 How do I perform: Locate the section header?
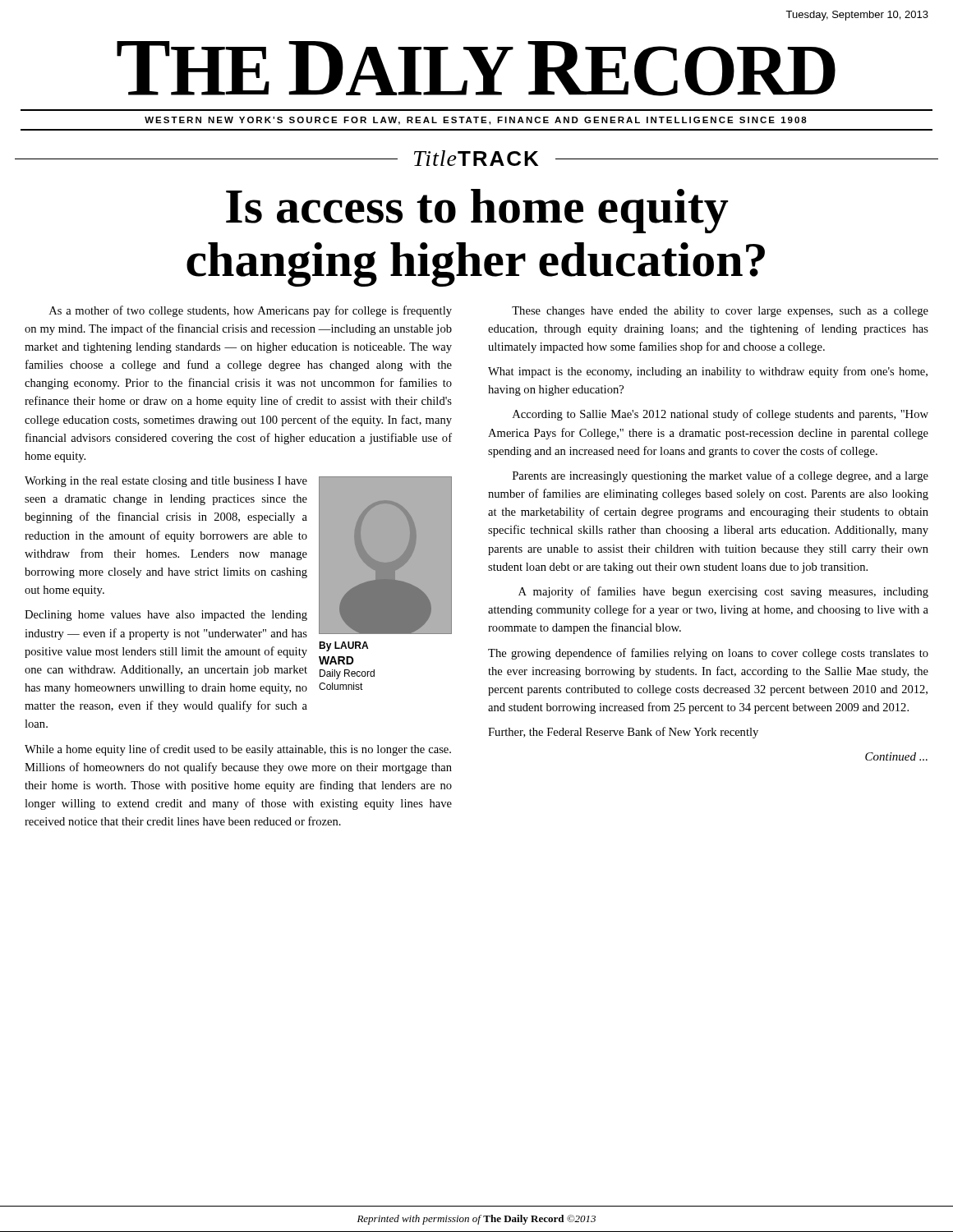476,158
